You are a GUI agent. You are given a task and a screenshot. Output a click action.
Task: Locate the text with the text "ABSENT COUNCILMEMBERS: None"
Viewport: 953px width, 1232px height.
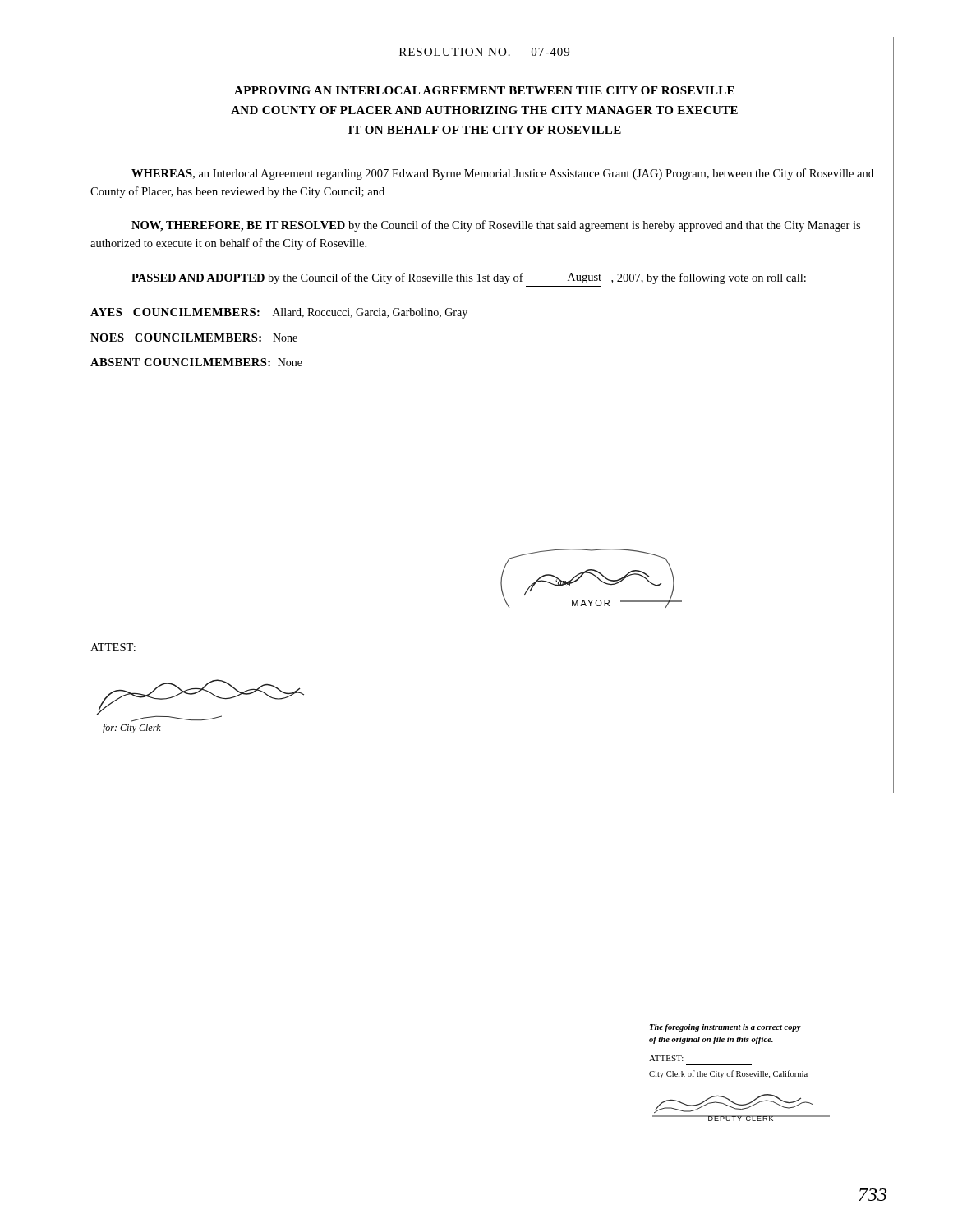tap(196, 362)
